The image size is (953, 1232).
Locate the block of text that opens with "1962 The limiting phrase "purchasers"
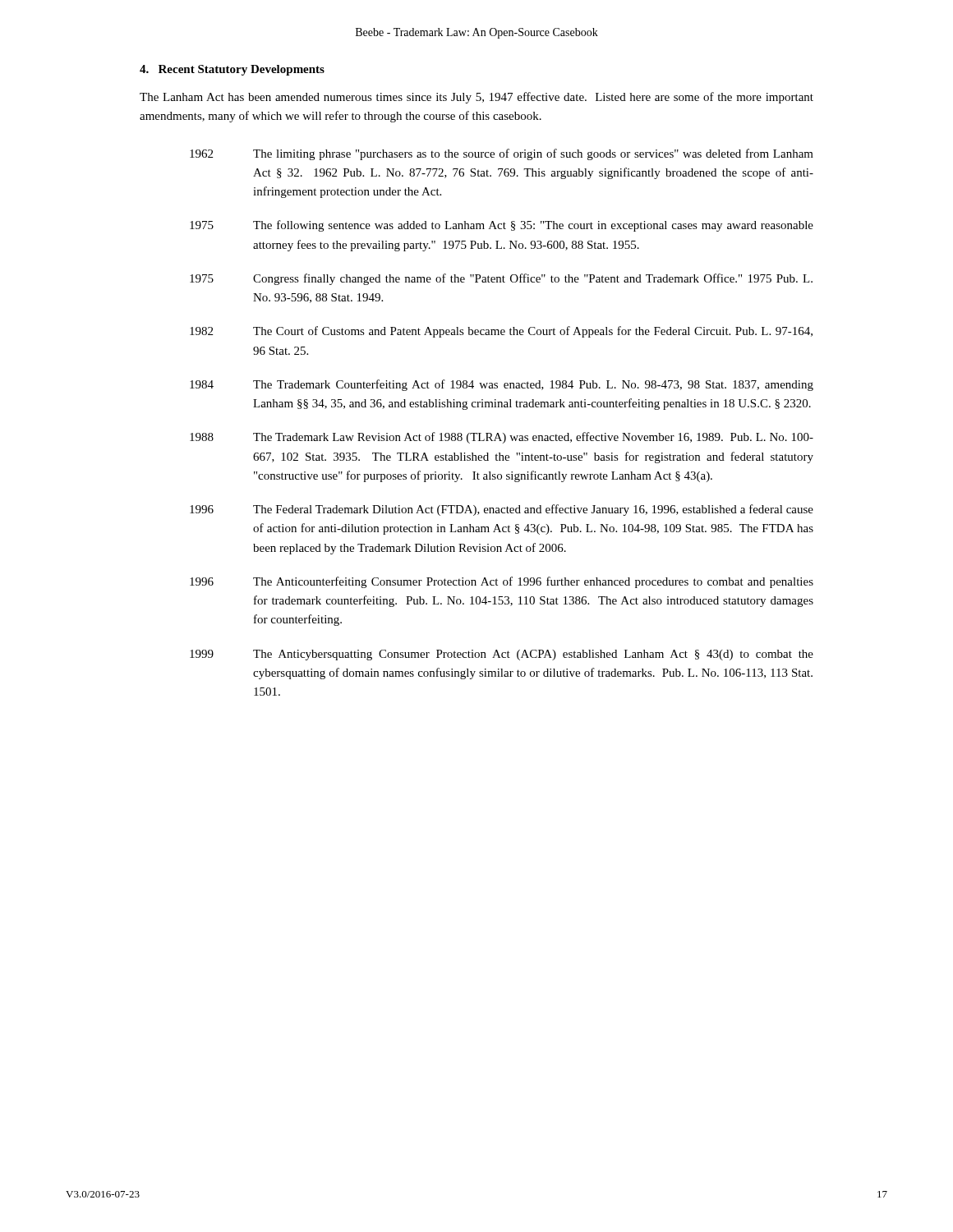click(x=501, y=173)
